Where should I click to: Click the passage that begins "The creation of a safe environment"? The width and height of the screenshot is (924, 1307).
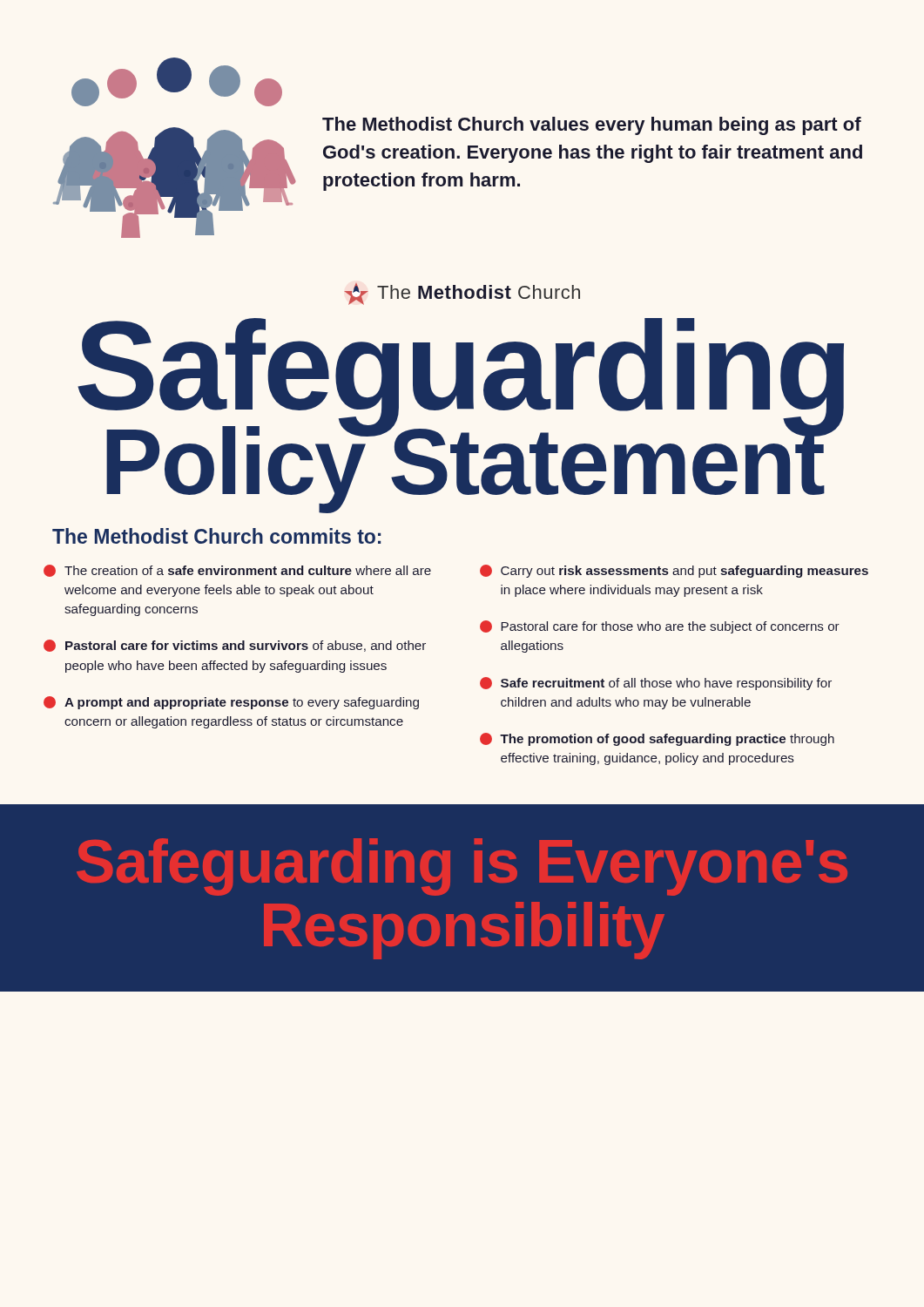[244, 590]
